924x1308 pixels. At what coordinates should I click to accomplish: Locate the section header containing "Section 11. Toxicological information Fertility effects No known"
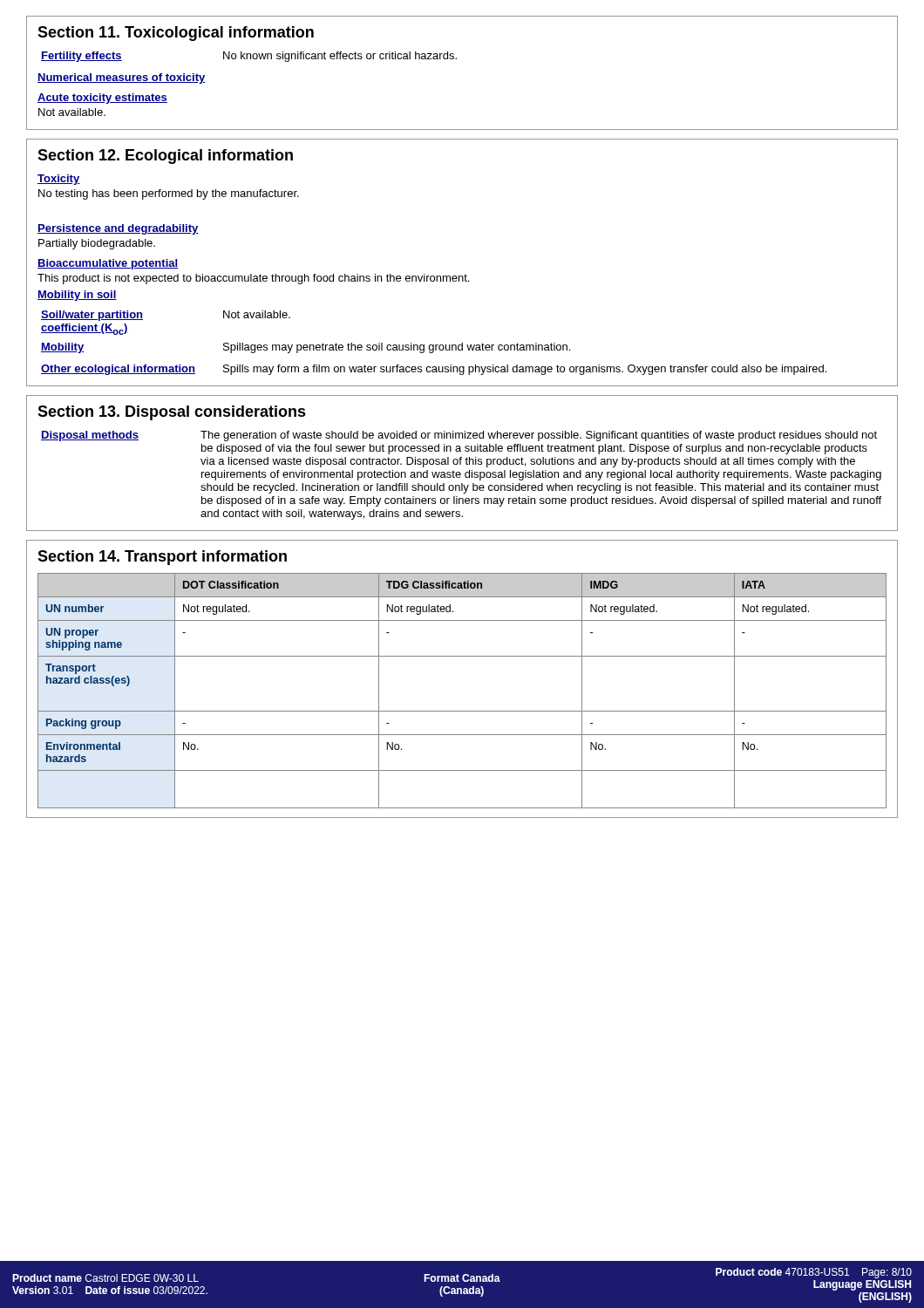click(176, 34)
